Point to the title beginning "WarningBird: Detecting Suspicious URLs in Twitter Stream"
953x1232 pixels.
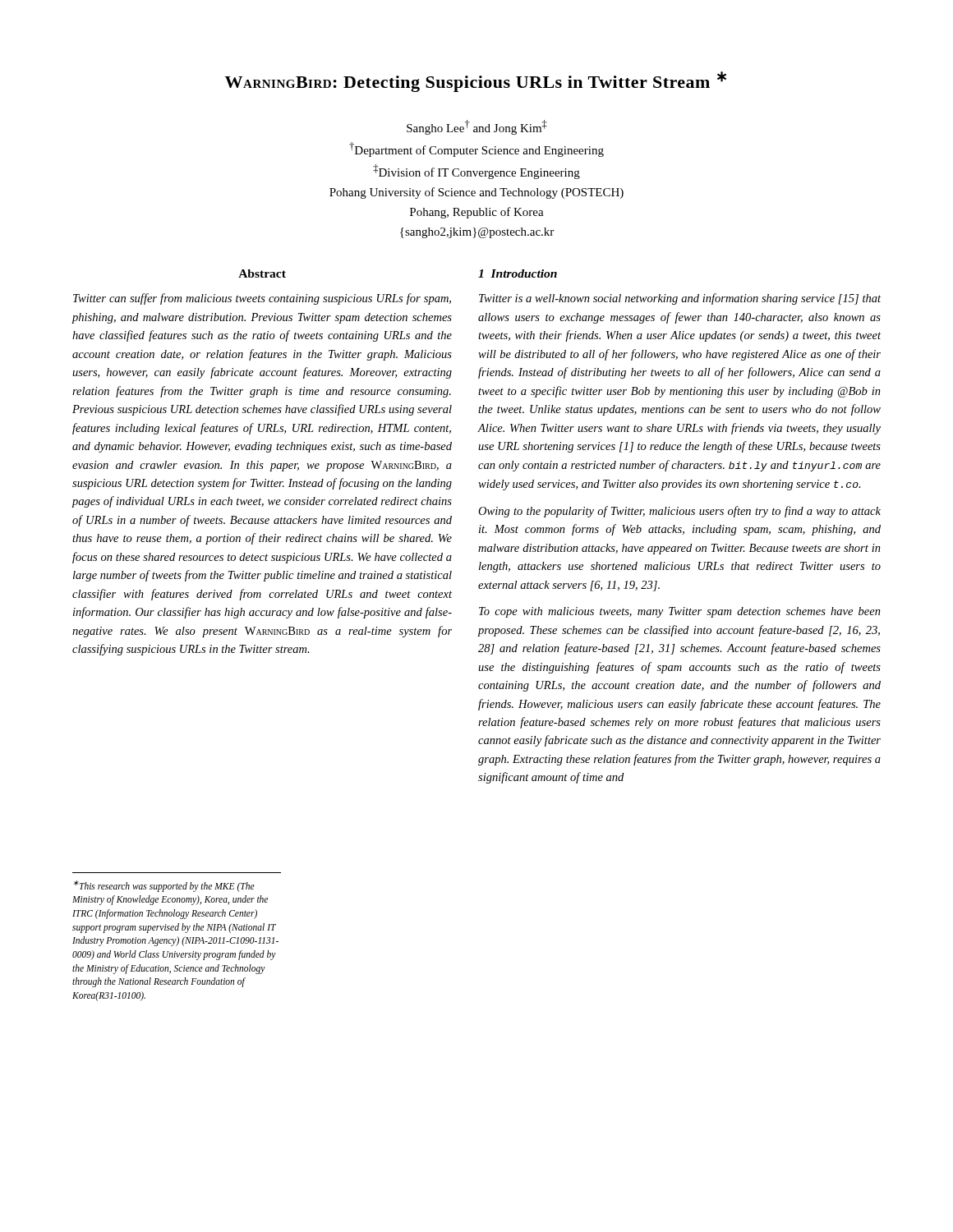(x=476, y=80)
